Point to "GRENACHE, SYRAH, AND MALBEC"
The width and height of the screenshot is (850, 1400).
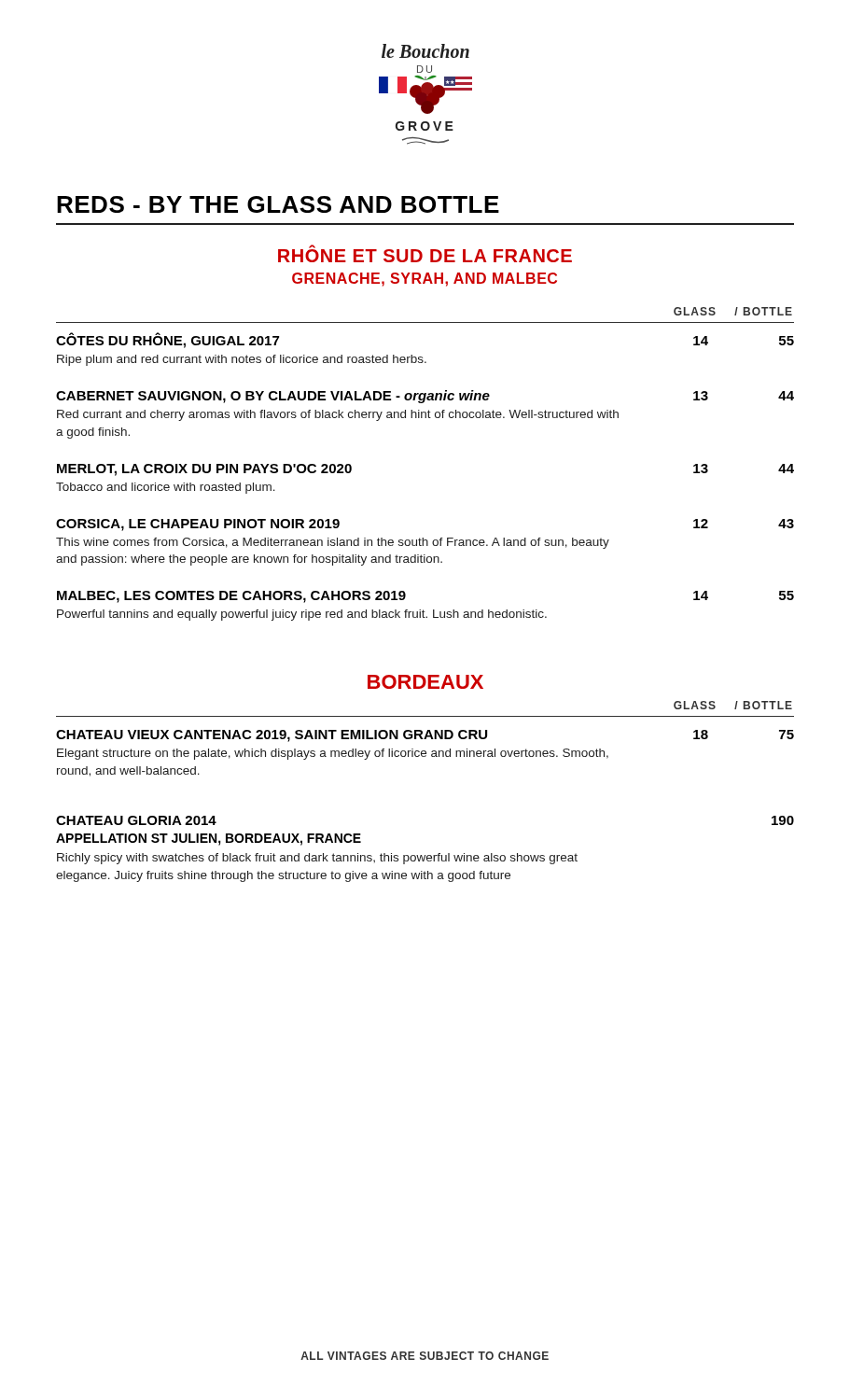point(425,279)
